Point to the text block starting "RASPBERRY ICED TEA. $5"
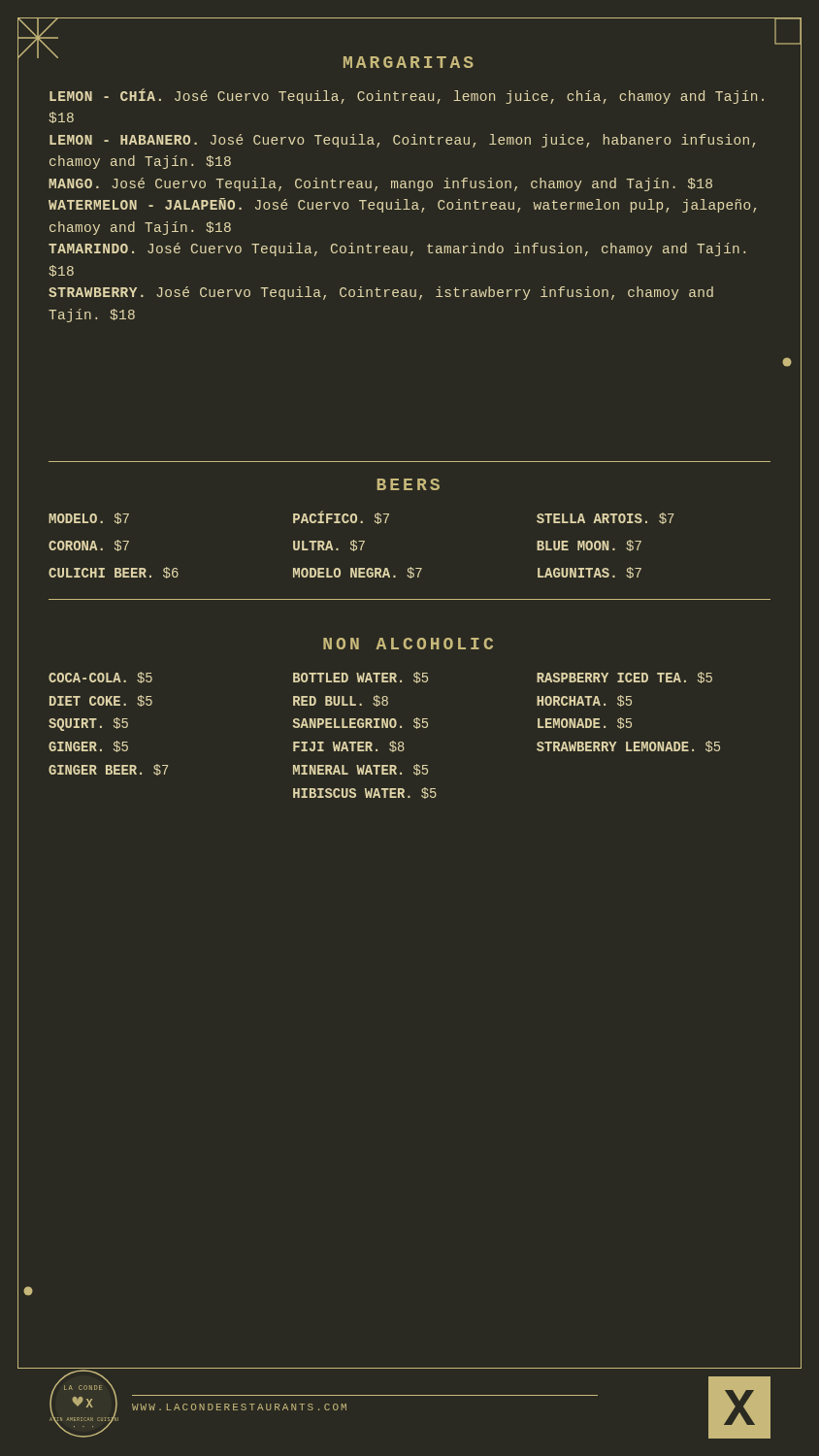Viewport: 819px width, 1456px height. 625,679
